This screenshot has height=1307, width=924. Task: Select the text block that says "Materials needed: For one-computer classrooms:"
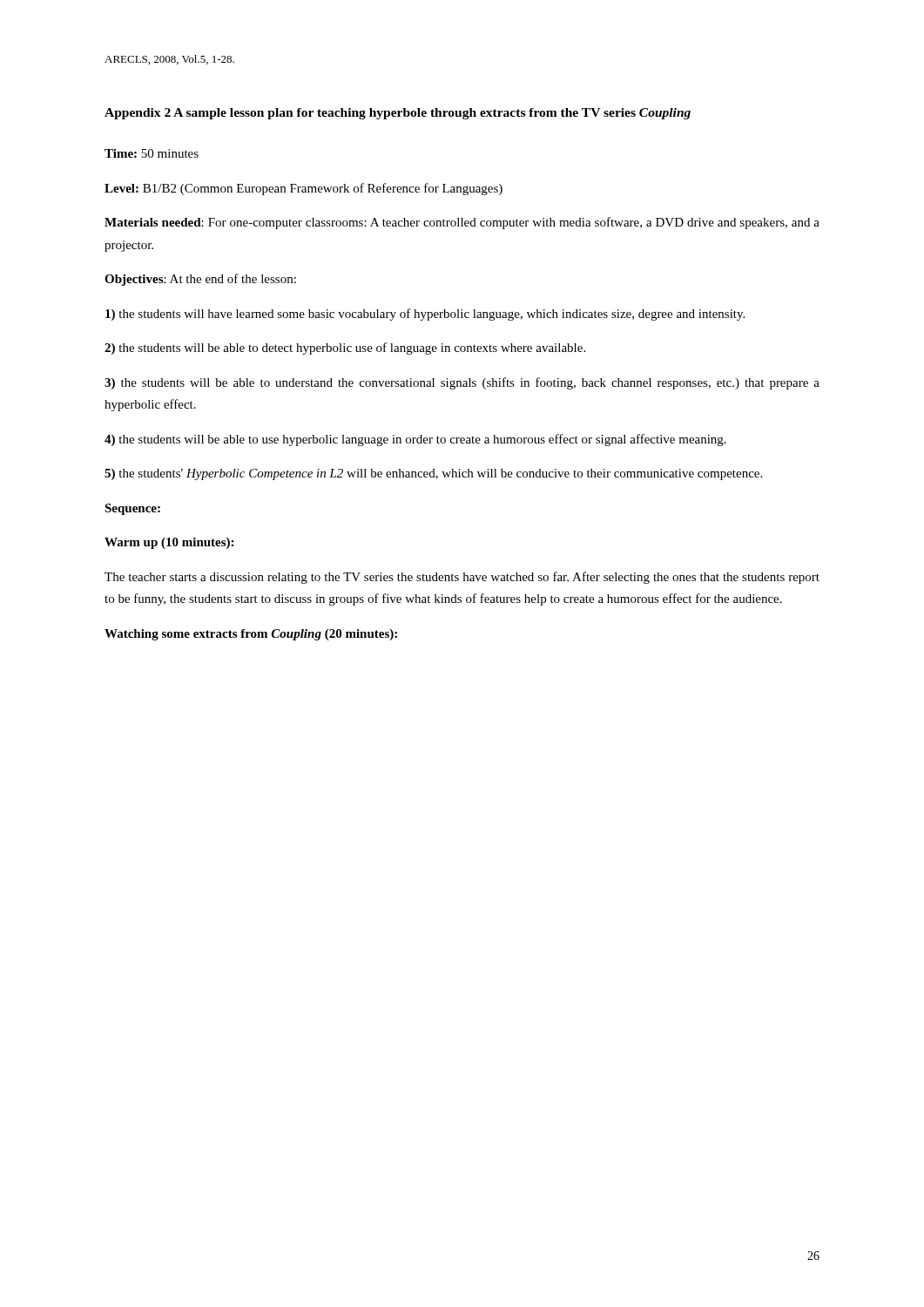click(462, 234)
